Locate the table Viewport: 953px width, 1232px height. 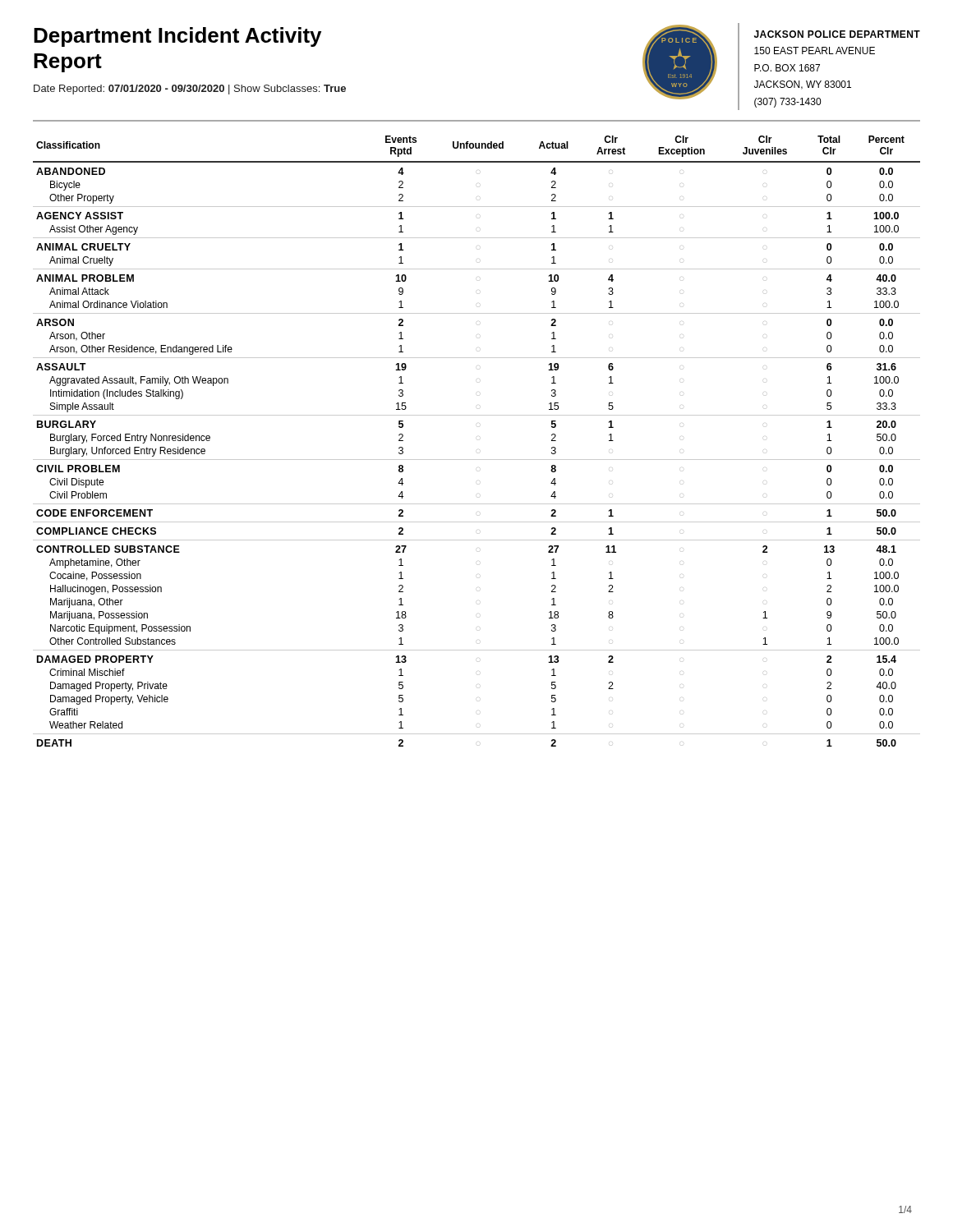(x=476, y=441)
